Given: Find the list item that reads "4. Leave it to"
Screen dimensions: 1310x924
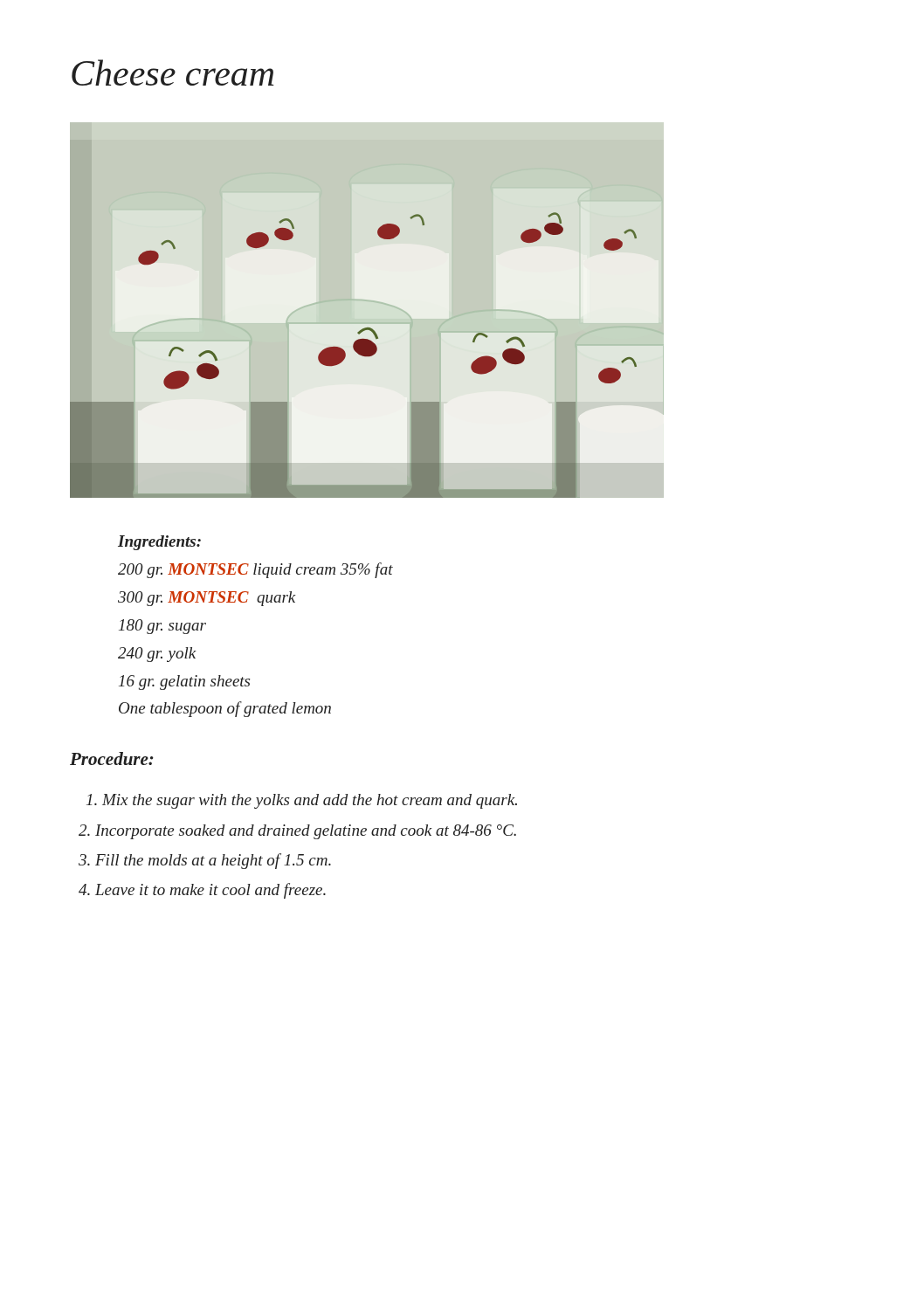Looking at the screenshot, I should 203,890.
